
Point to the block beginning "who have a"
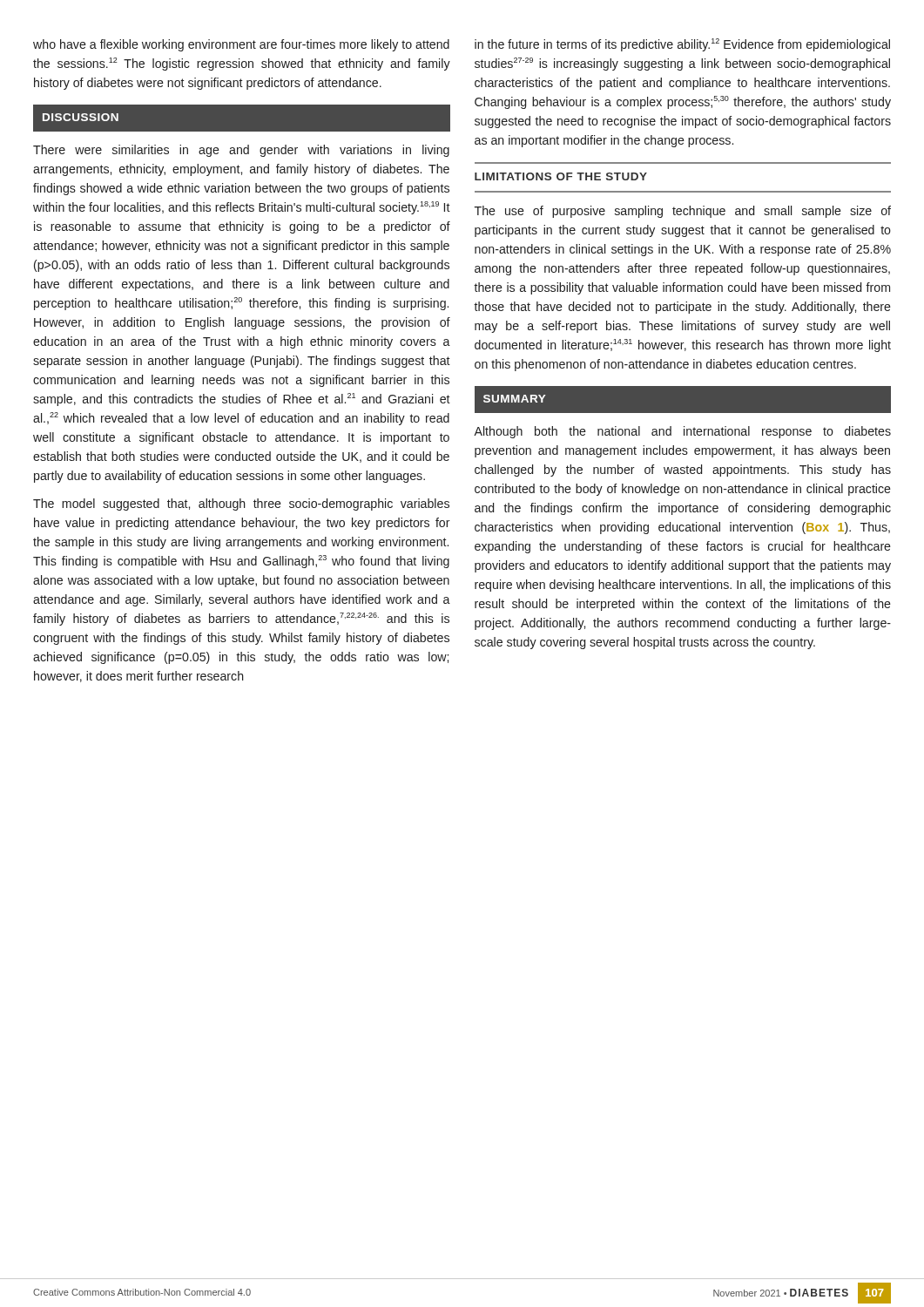coord(241,64)
